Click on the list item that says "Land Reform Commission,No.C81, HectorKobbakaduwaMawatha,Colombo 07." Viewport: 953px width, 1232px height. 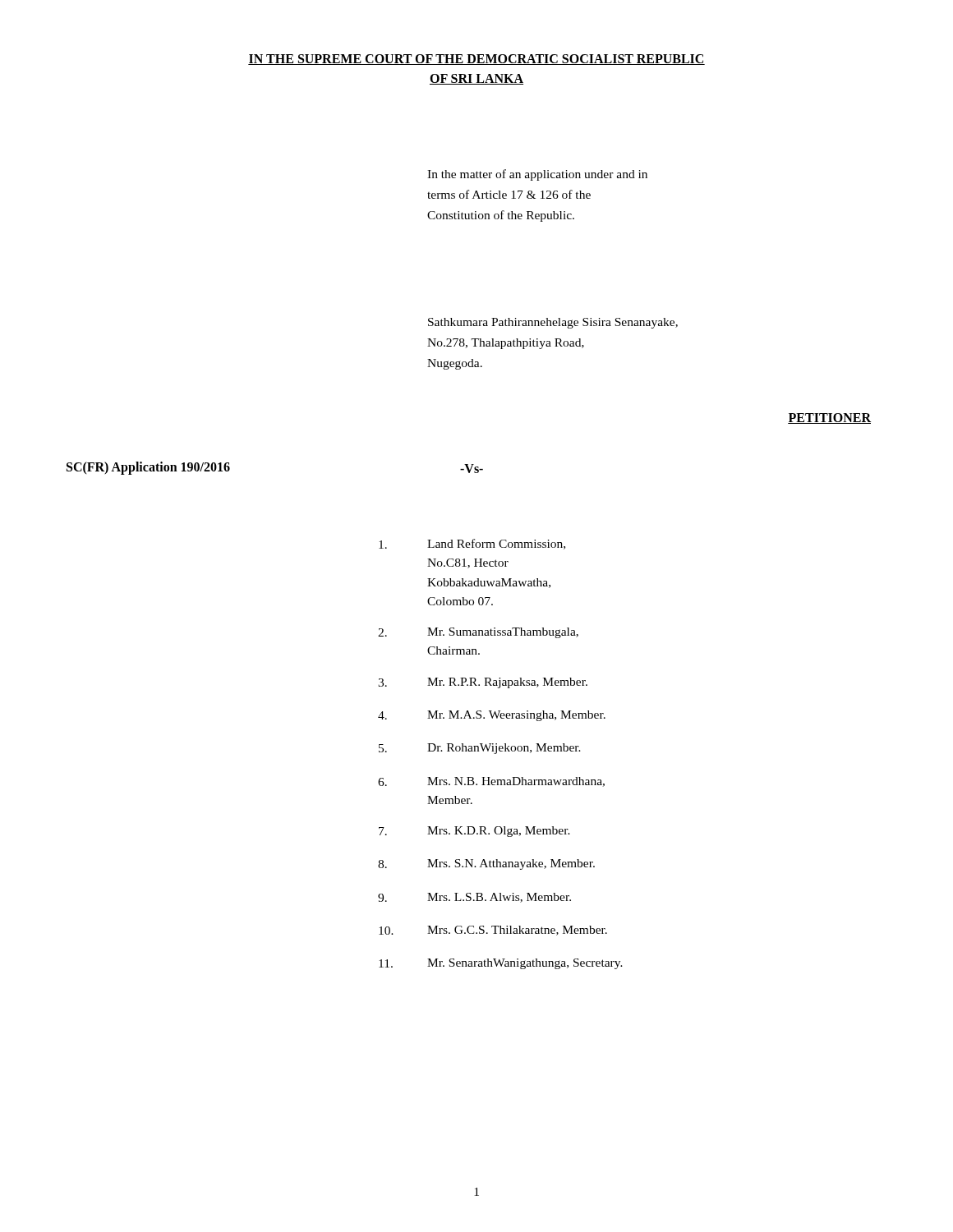pos(472,544)
